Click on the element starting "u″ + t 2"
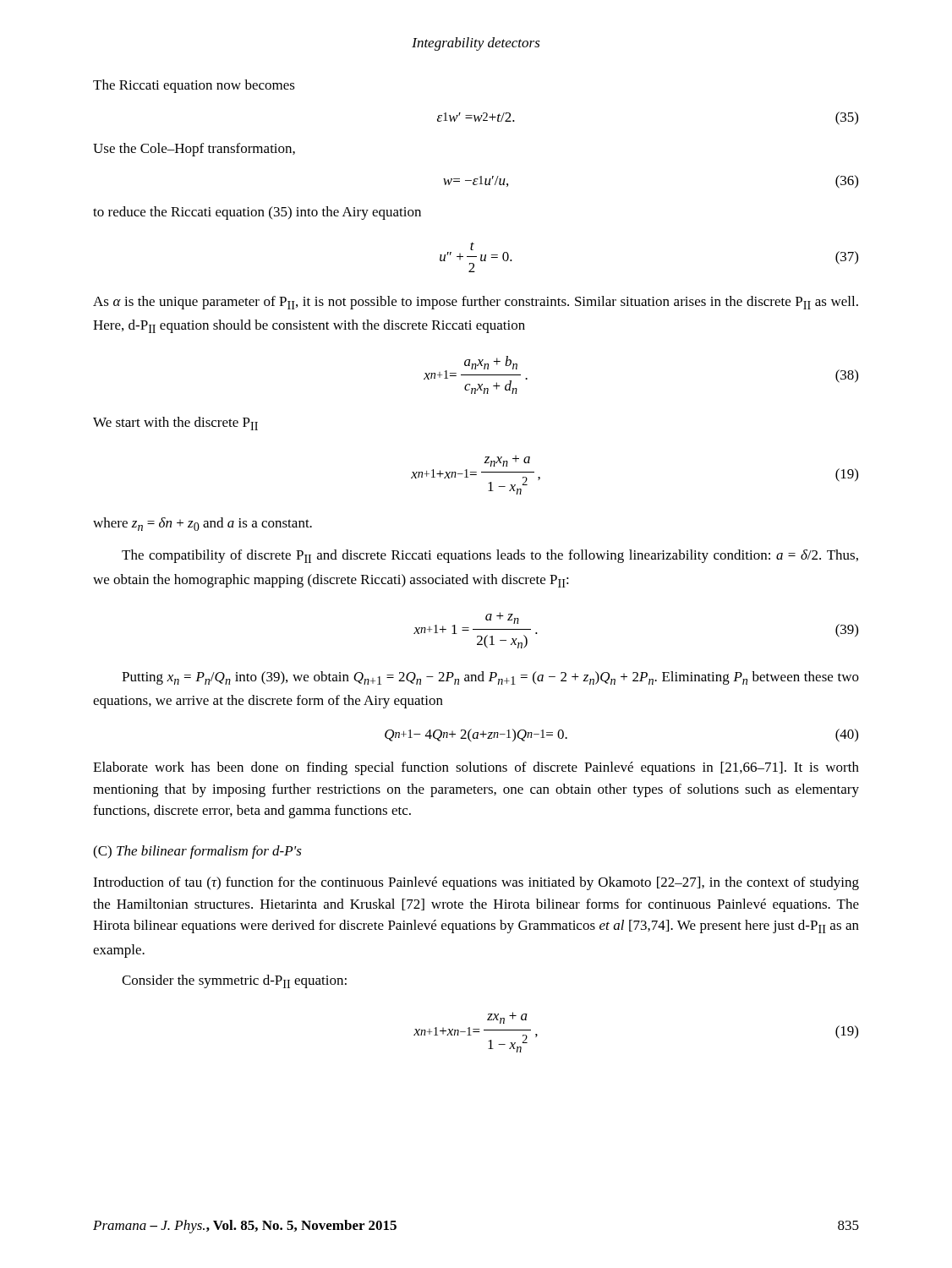The image size is (952, 1268). click(x=471, y=257)
